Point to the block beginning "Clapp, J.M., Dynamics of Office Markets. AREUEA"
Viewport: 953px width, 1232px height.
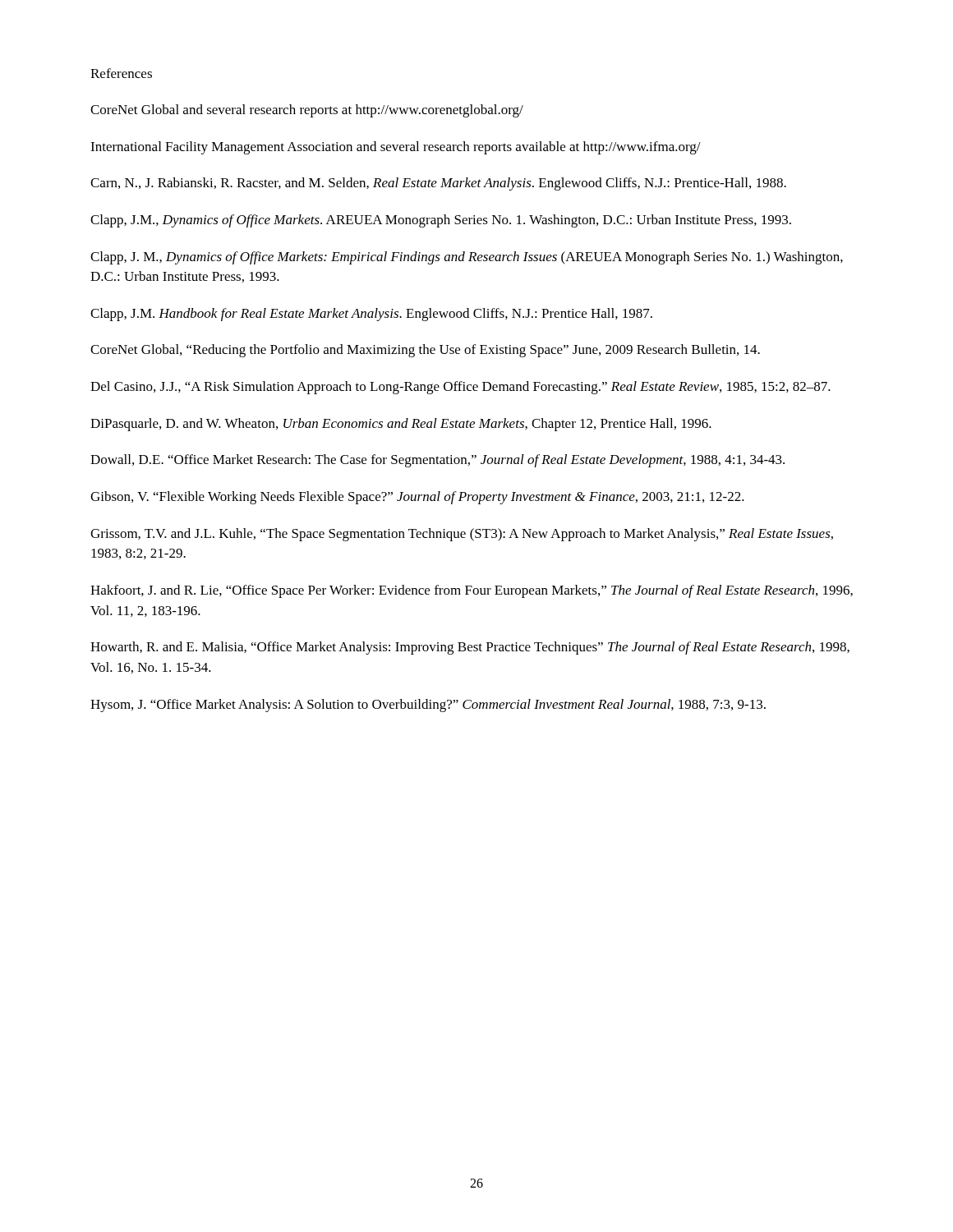tap(441, 220)
